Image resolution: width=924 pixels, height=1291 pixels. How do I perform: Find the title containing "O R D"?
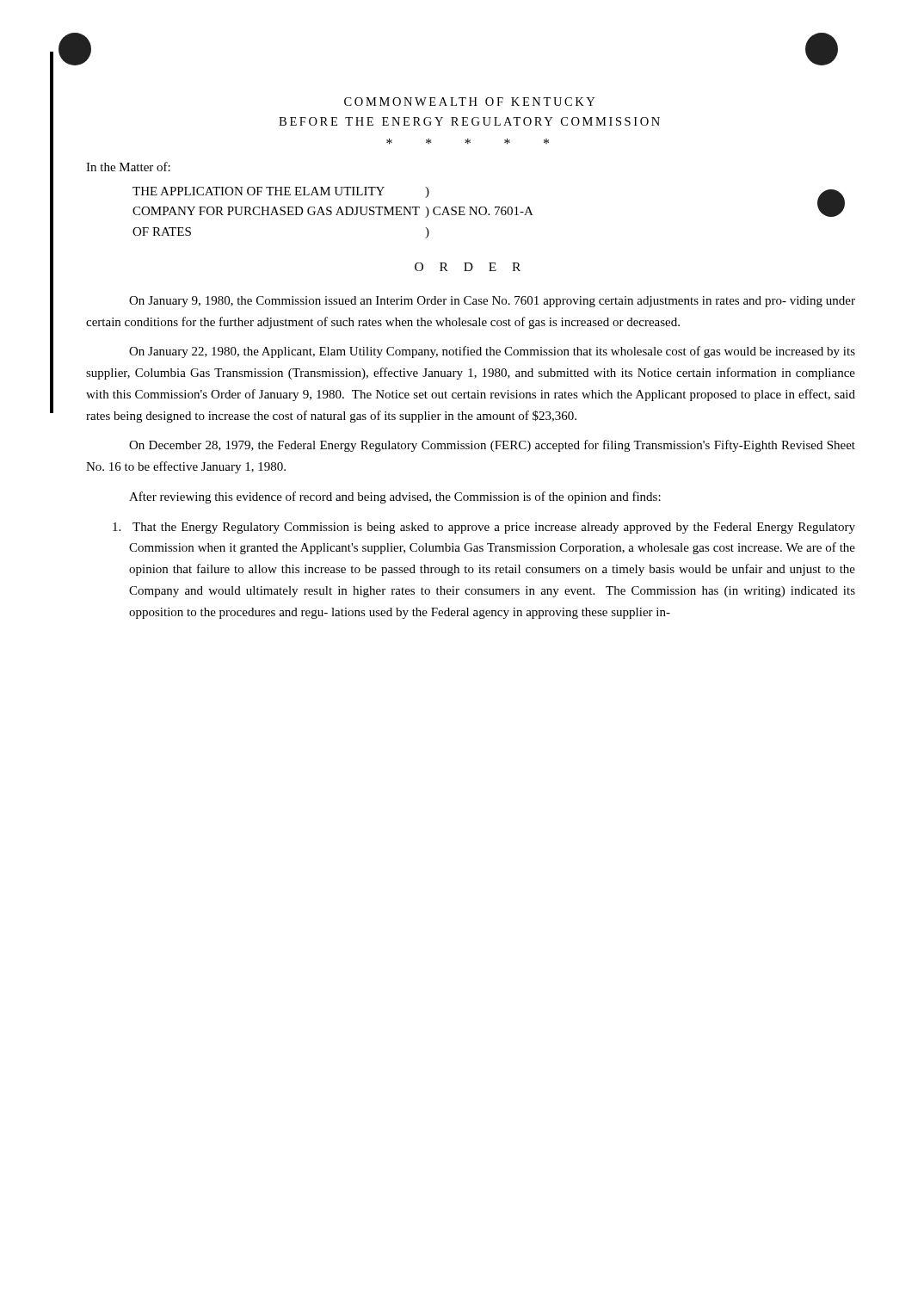pyautogui.click(x=471, y=266)
